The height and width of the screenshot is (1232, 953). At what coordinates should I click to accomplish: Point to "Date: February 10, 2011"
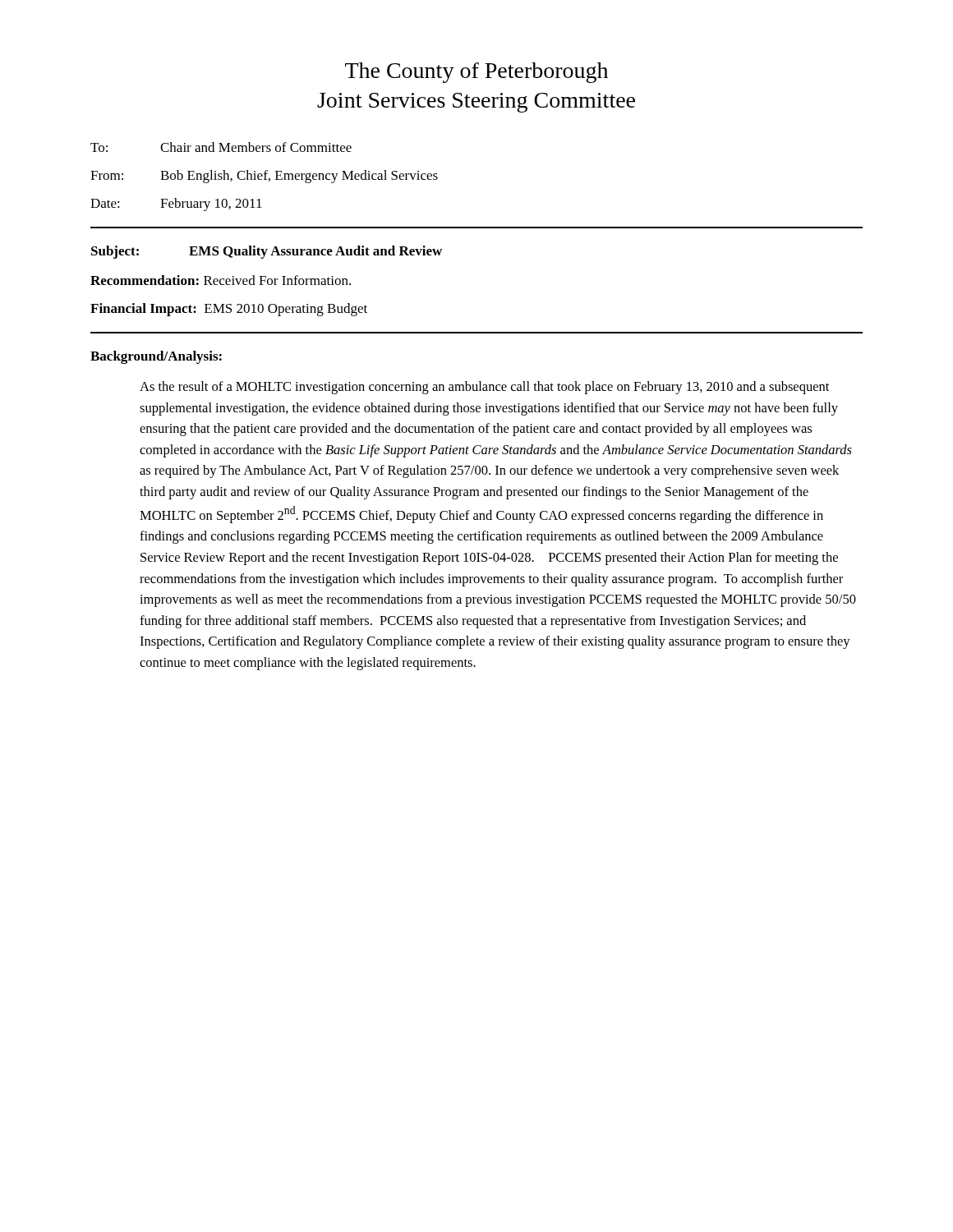pos(176,204)
